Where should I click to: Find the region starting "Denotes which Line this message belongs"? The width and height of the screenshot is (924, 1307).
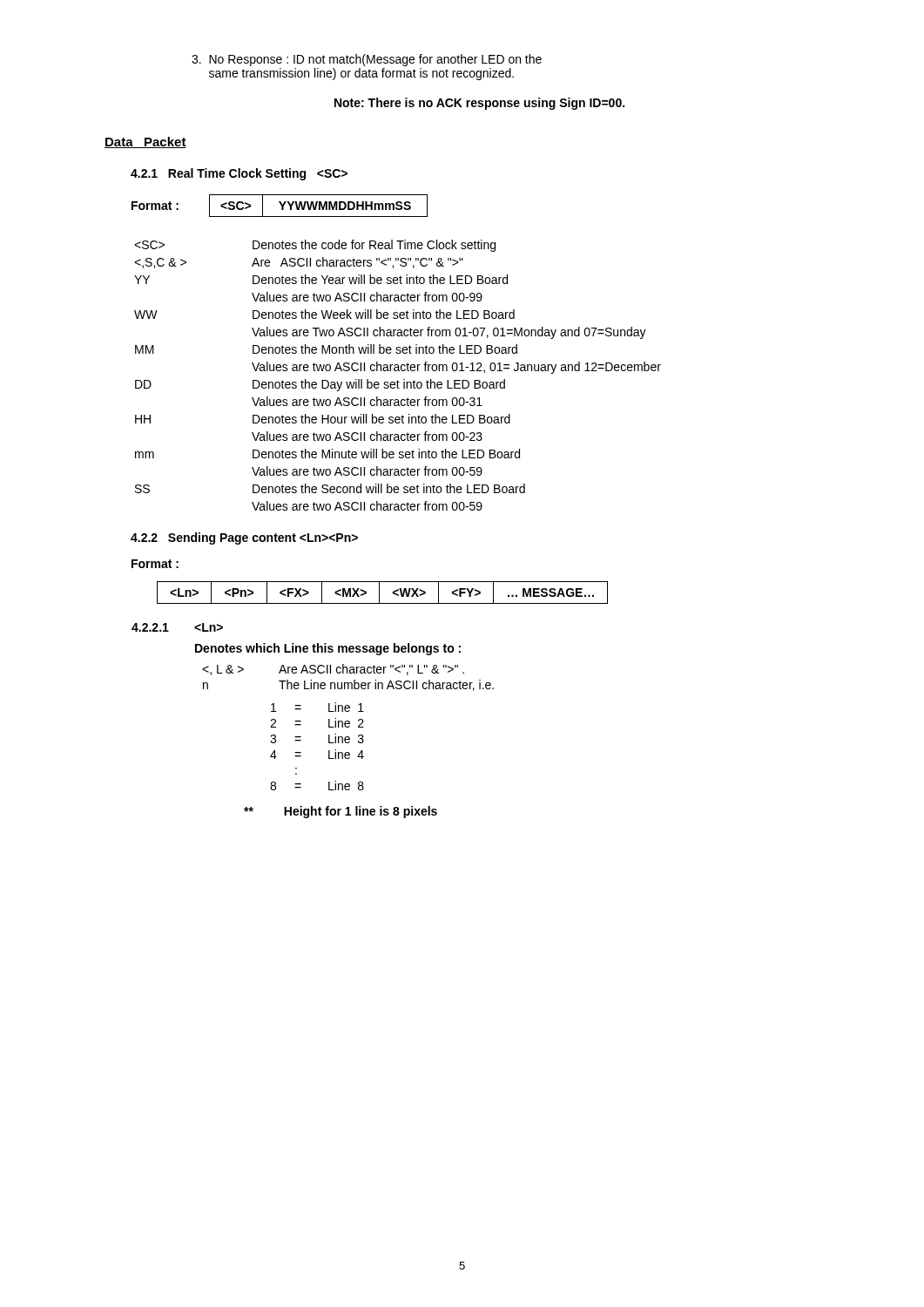328,649
